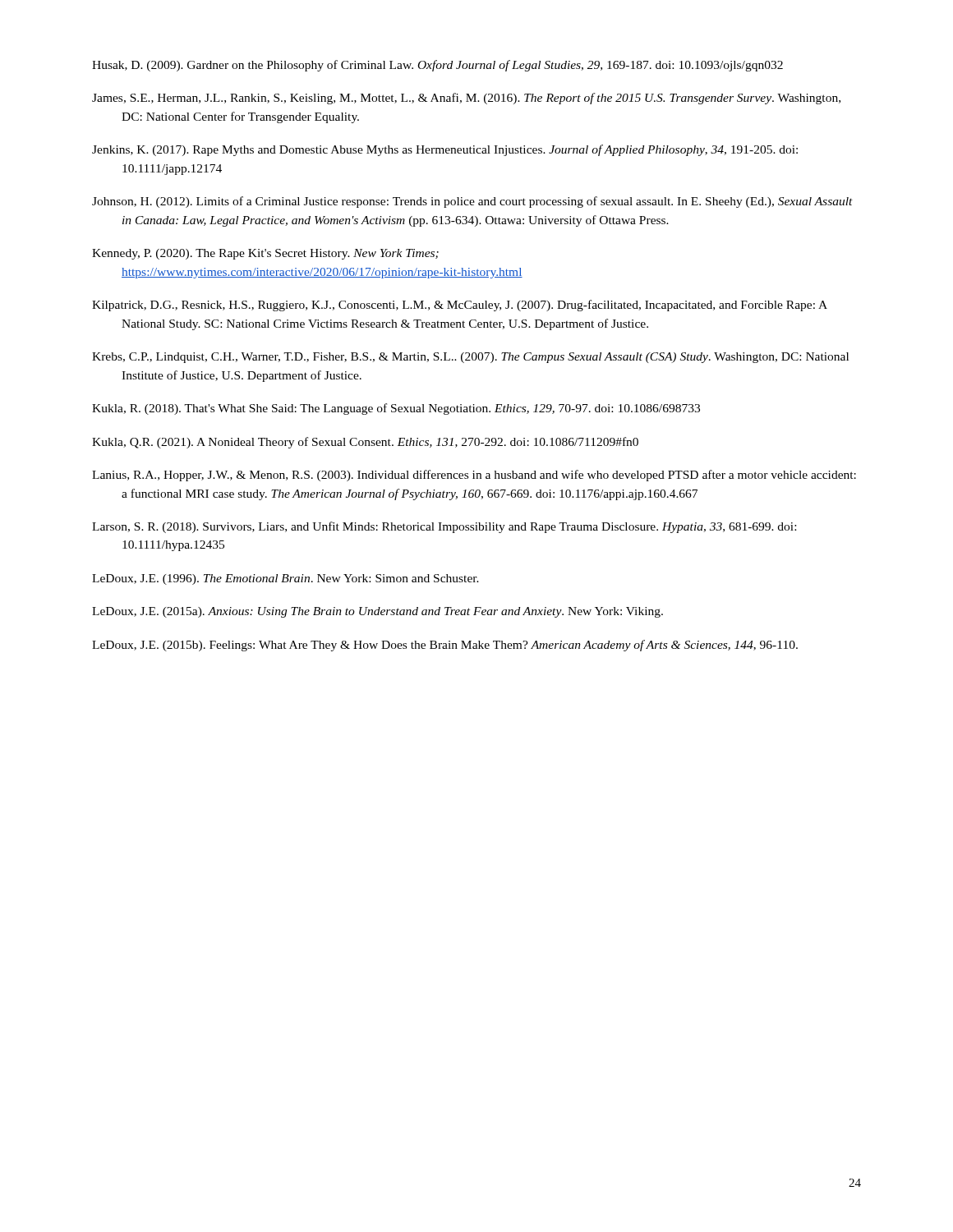This screenshot has width=953, height=1232.
Task: Select the list item that reads "Husak, D. (2009). Gardner"
Action: 438,64
